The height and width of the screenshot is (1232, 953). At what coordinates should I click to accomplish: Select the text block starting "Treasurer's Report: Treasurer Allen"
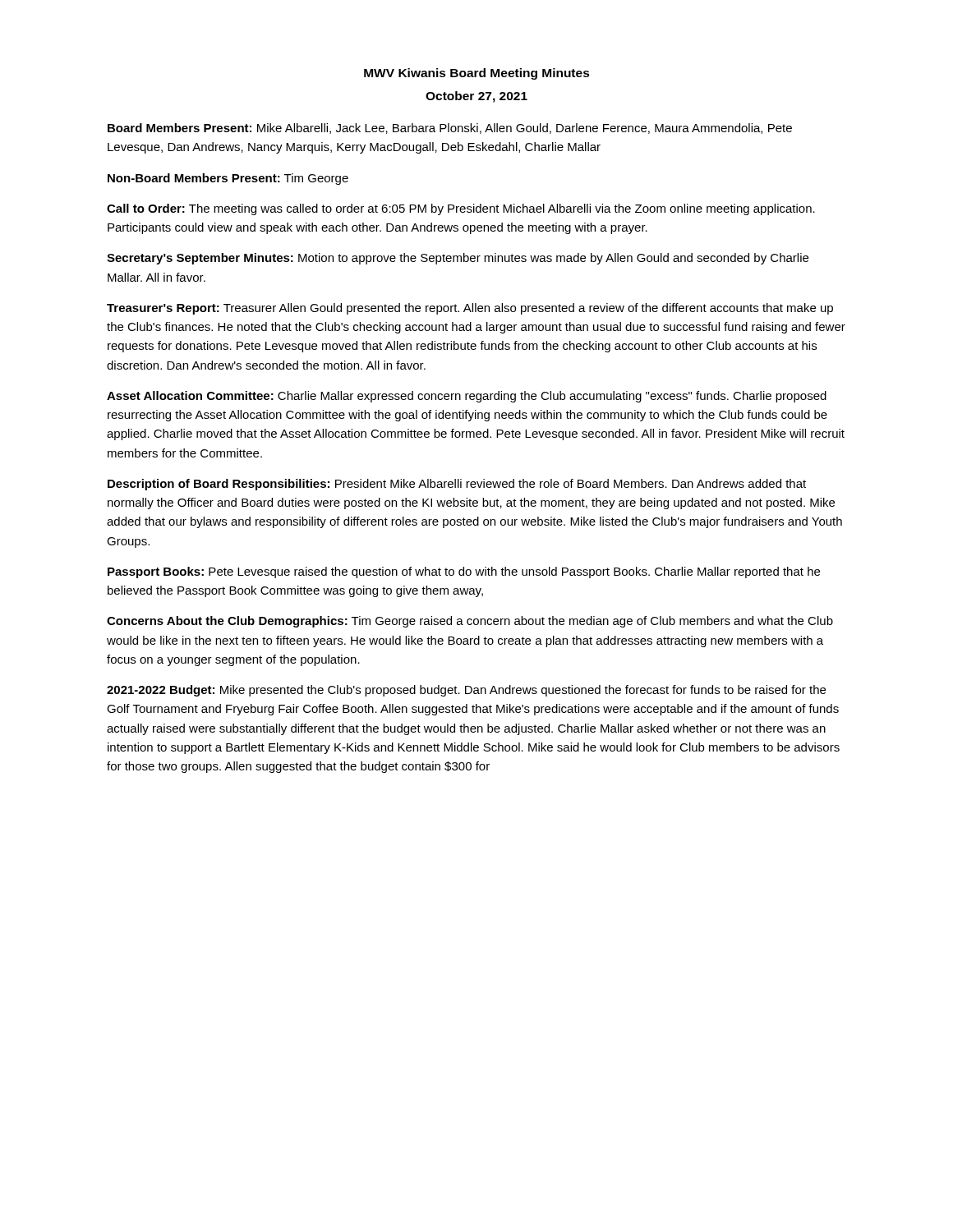tap(476, 336)
